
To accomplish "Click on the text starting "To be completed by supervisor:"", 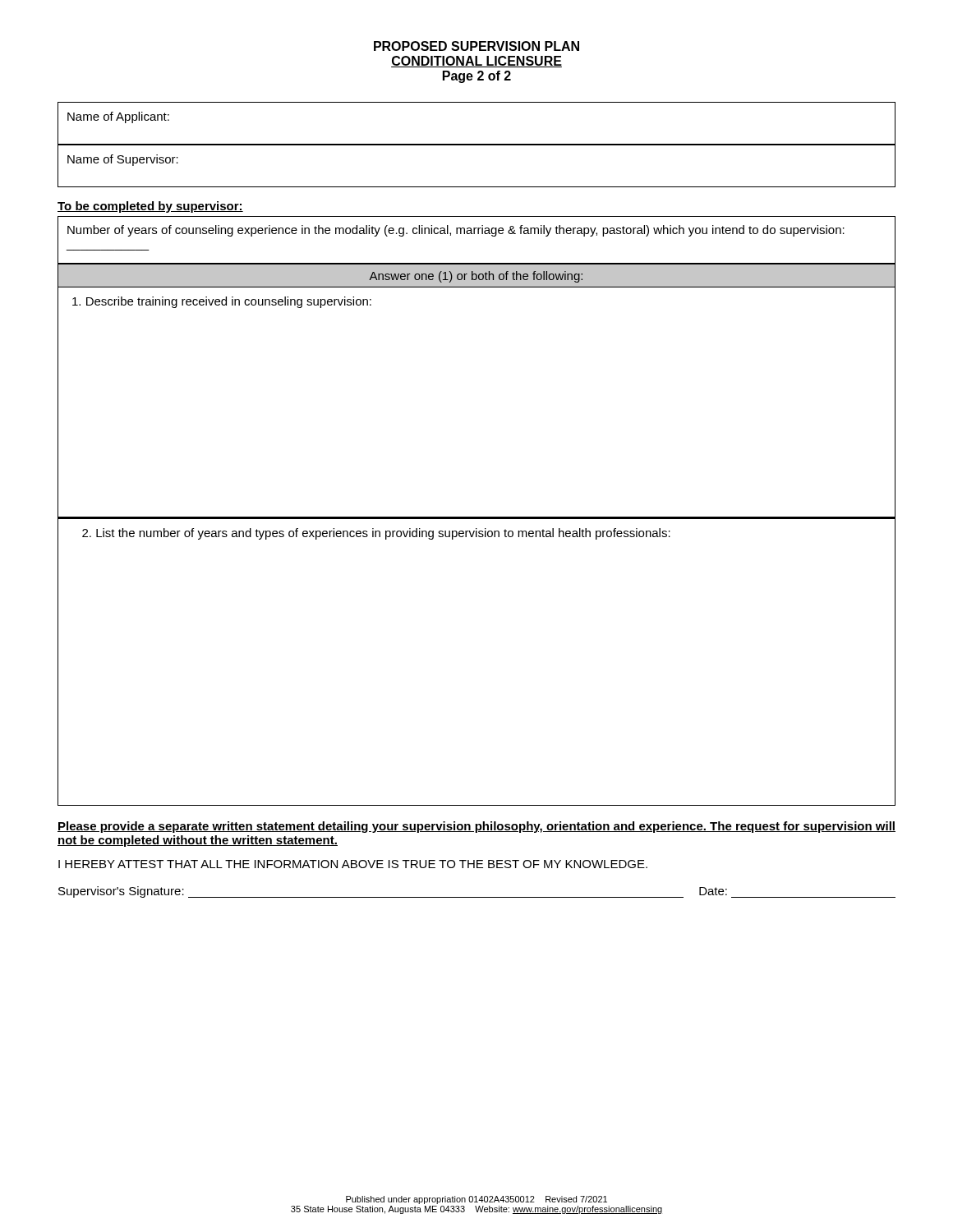I will [x=150, y=206].
